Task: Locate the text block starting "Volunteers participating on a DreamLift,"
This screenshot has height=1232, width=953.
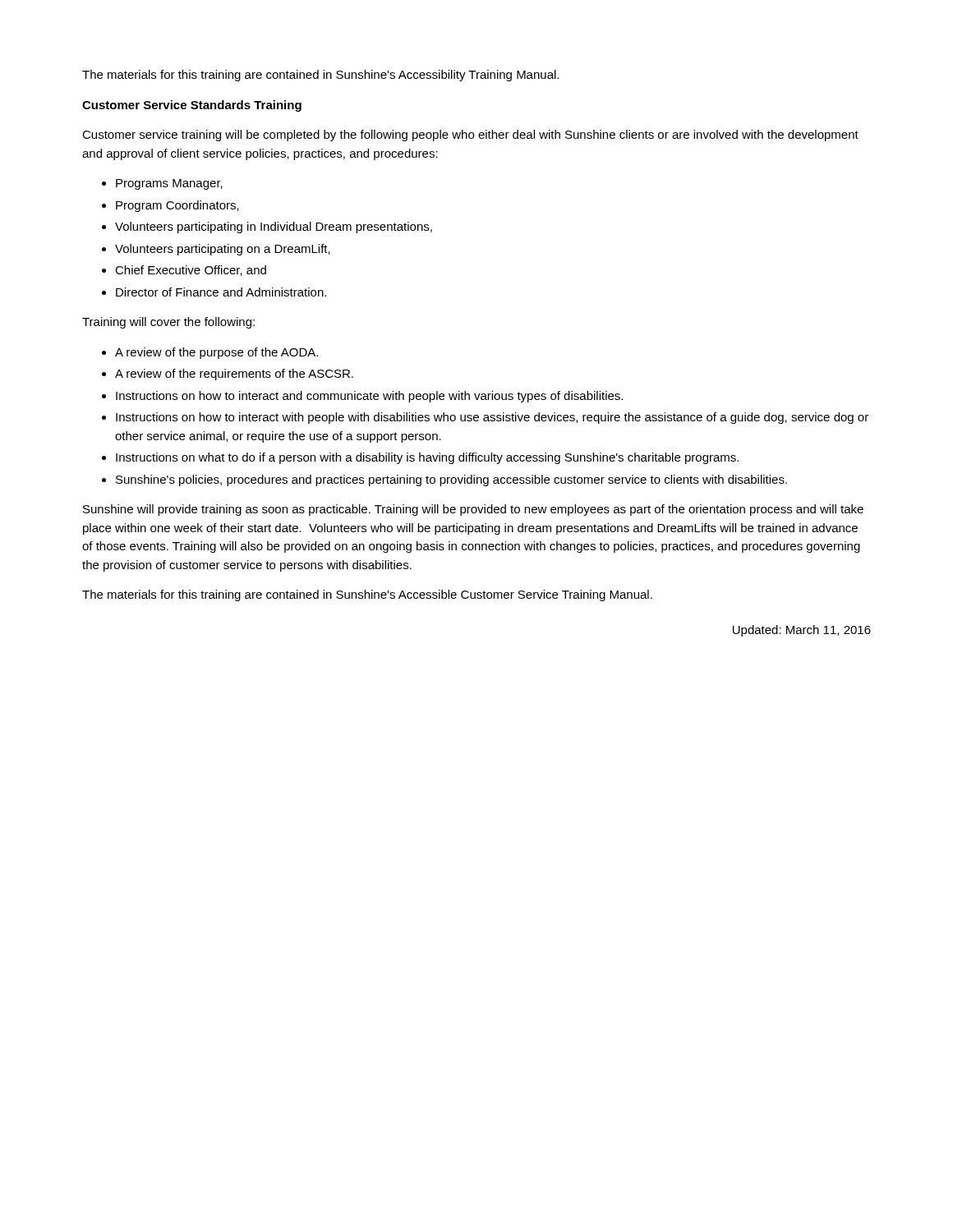Action: pyautogui.click(x=223, y=248)
